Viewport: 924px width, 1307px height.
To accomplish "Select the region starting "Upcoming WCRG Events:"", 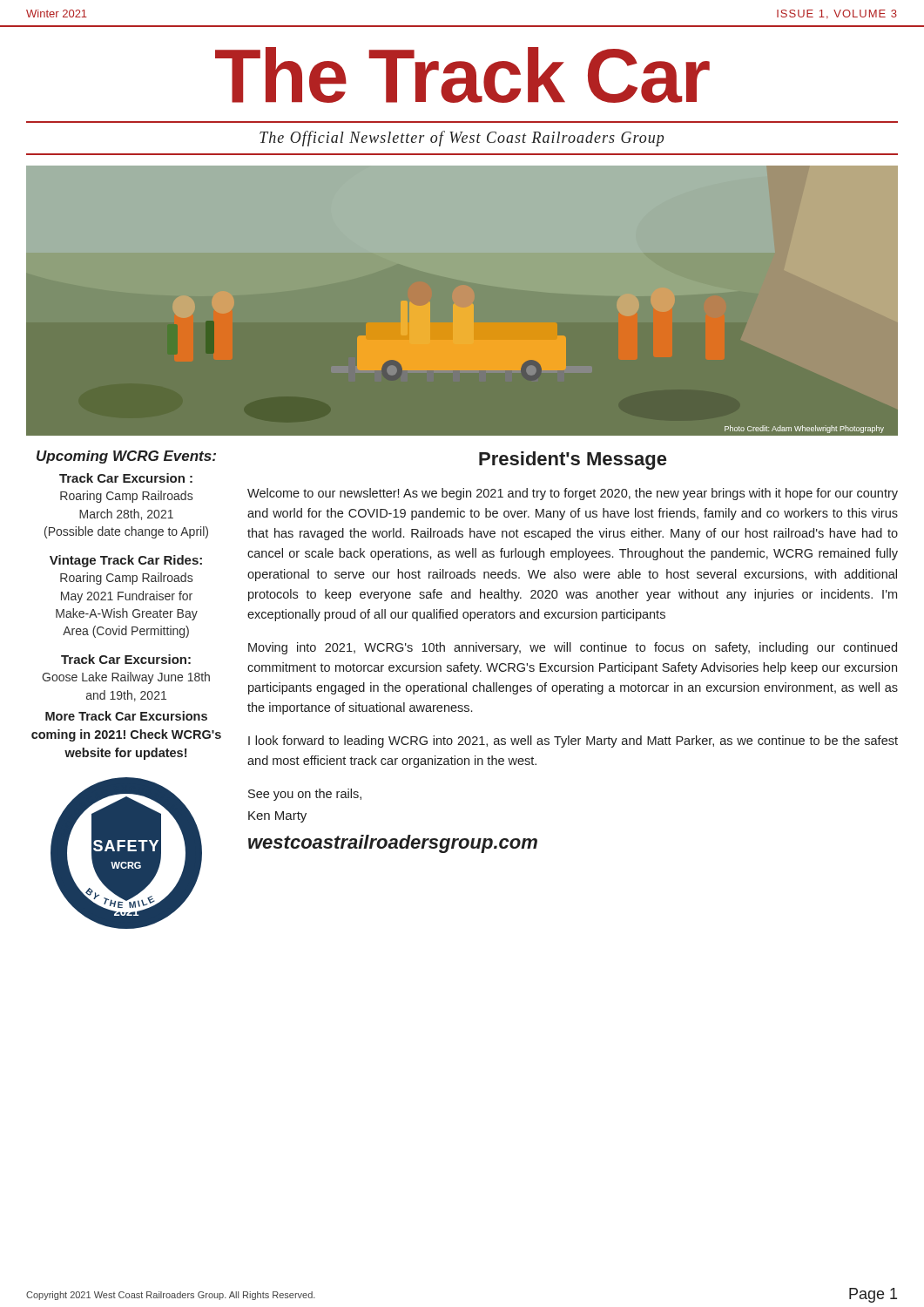I will (126, 494).
